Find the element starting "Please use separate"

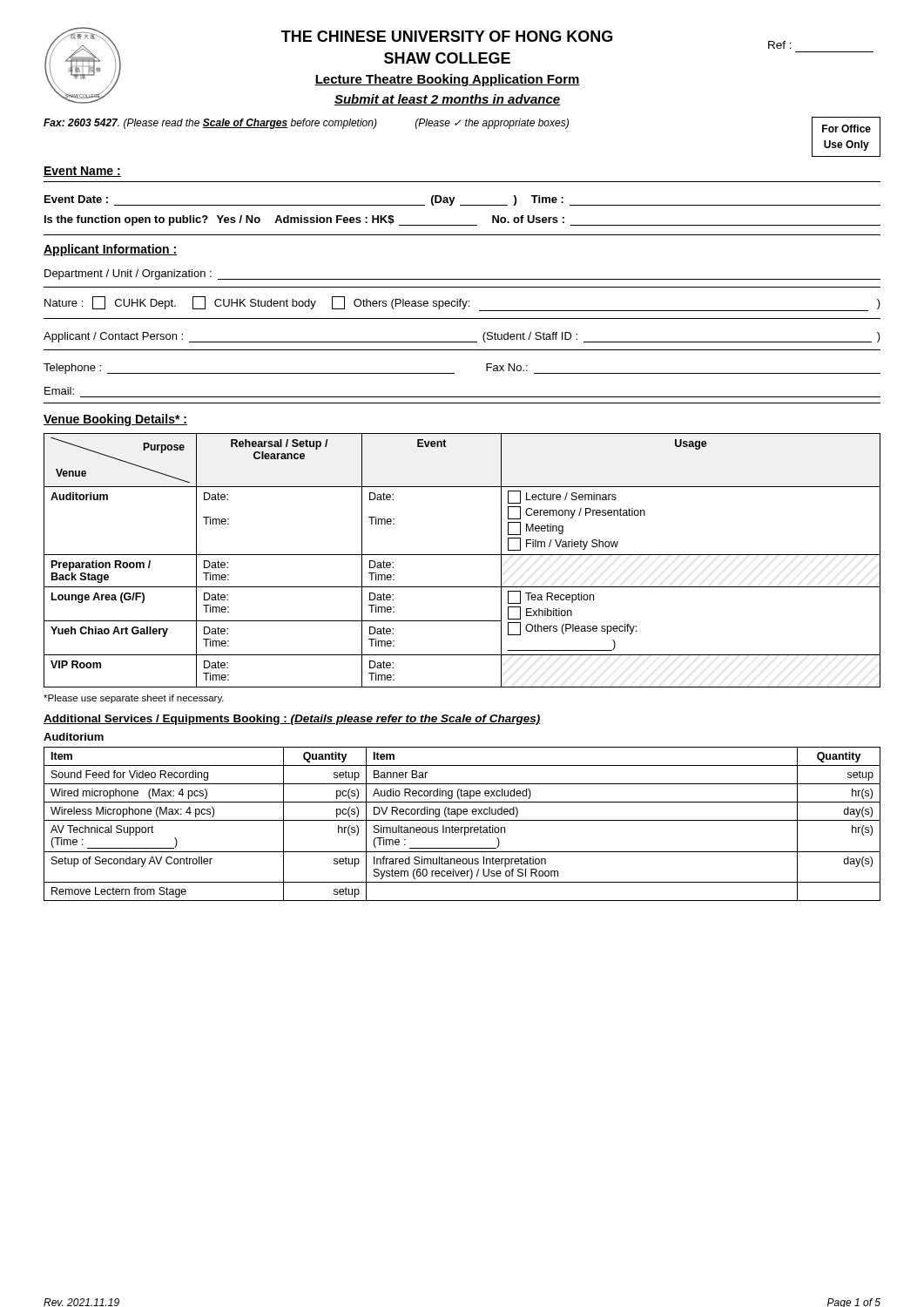(134, 698)
